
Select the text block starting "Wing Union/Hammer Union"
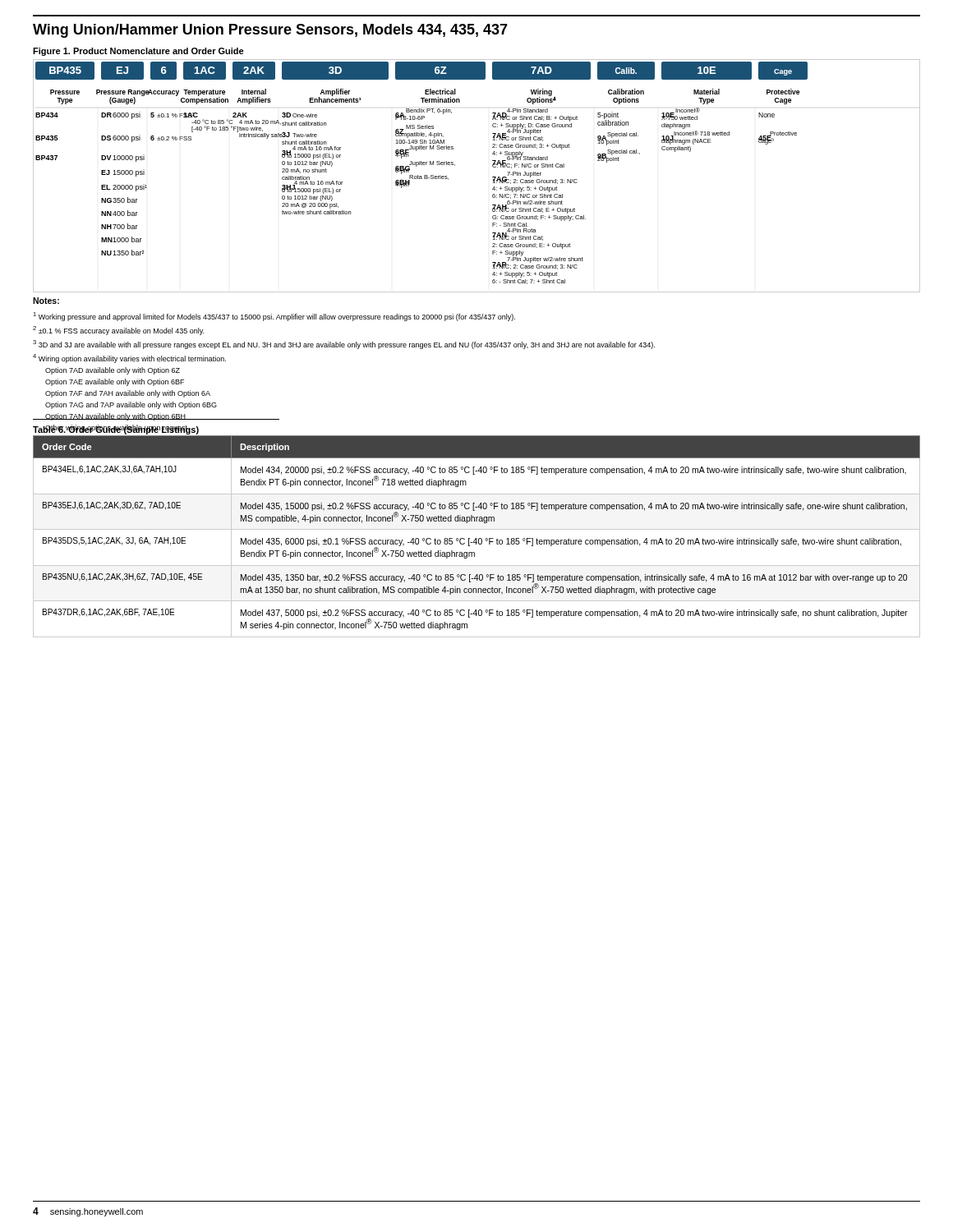[x=270, y=30]
